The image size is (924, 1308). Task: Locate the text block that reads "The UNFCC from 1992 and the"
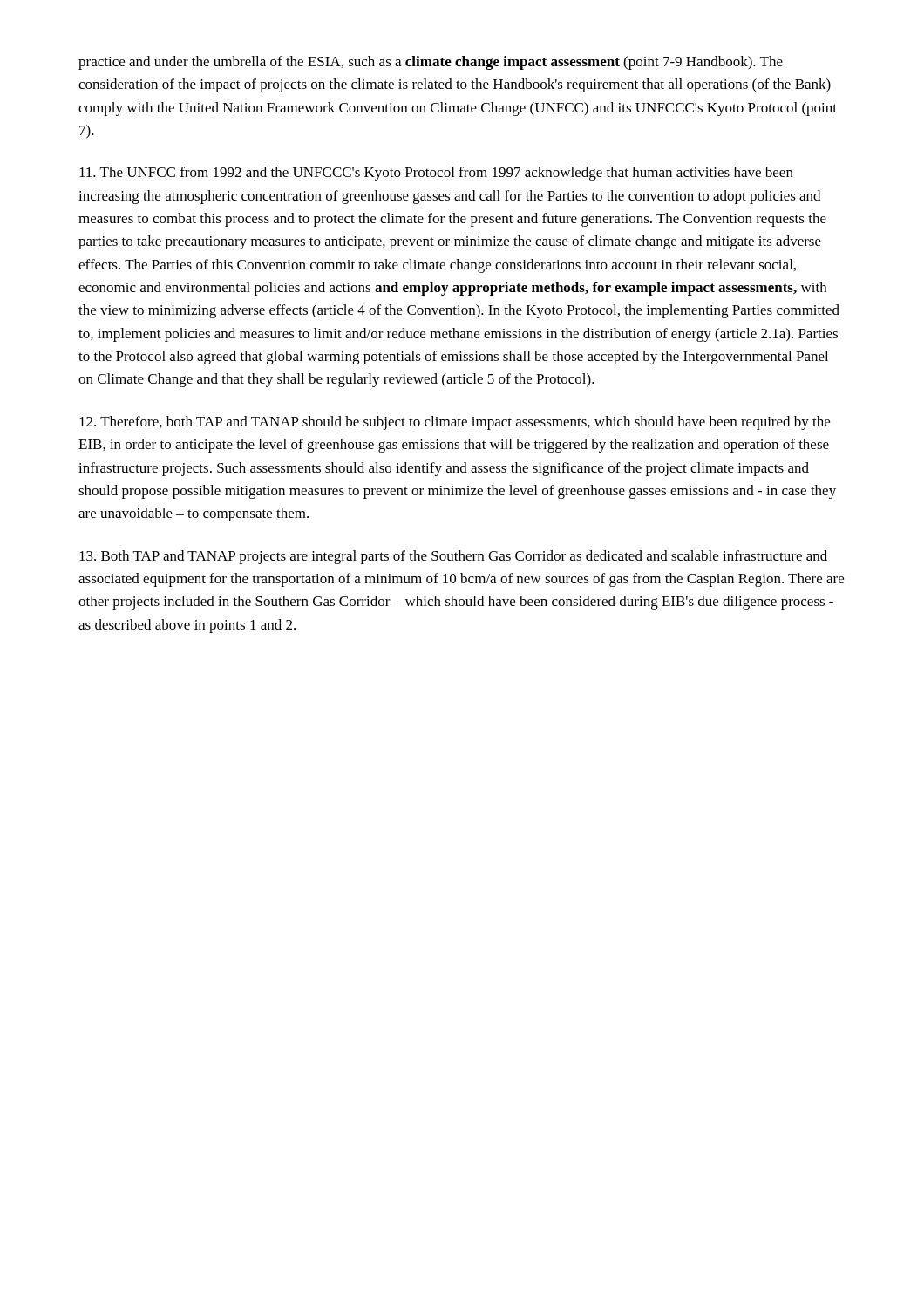459,276
